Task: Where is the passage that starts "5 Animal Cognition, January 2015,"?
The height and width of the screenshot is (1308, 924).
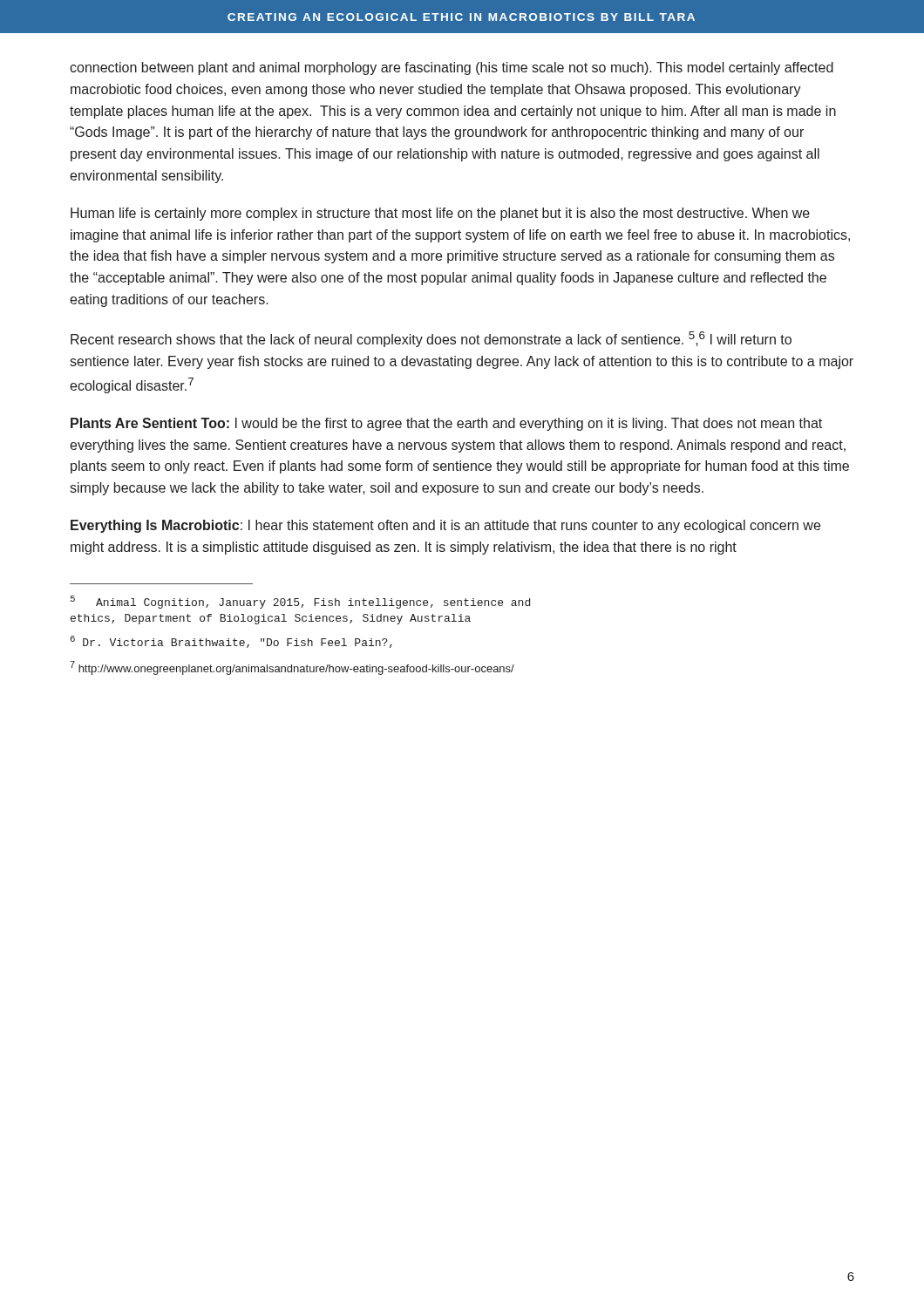Action: click(x=300, y=609)
